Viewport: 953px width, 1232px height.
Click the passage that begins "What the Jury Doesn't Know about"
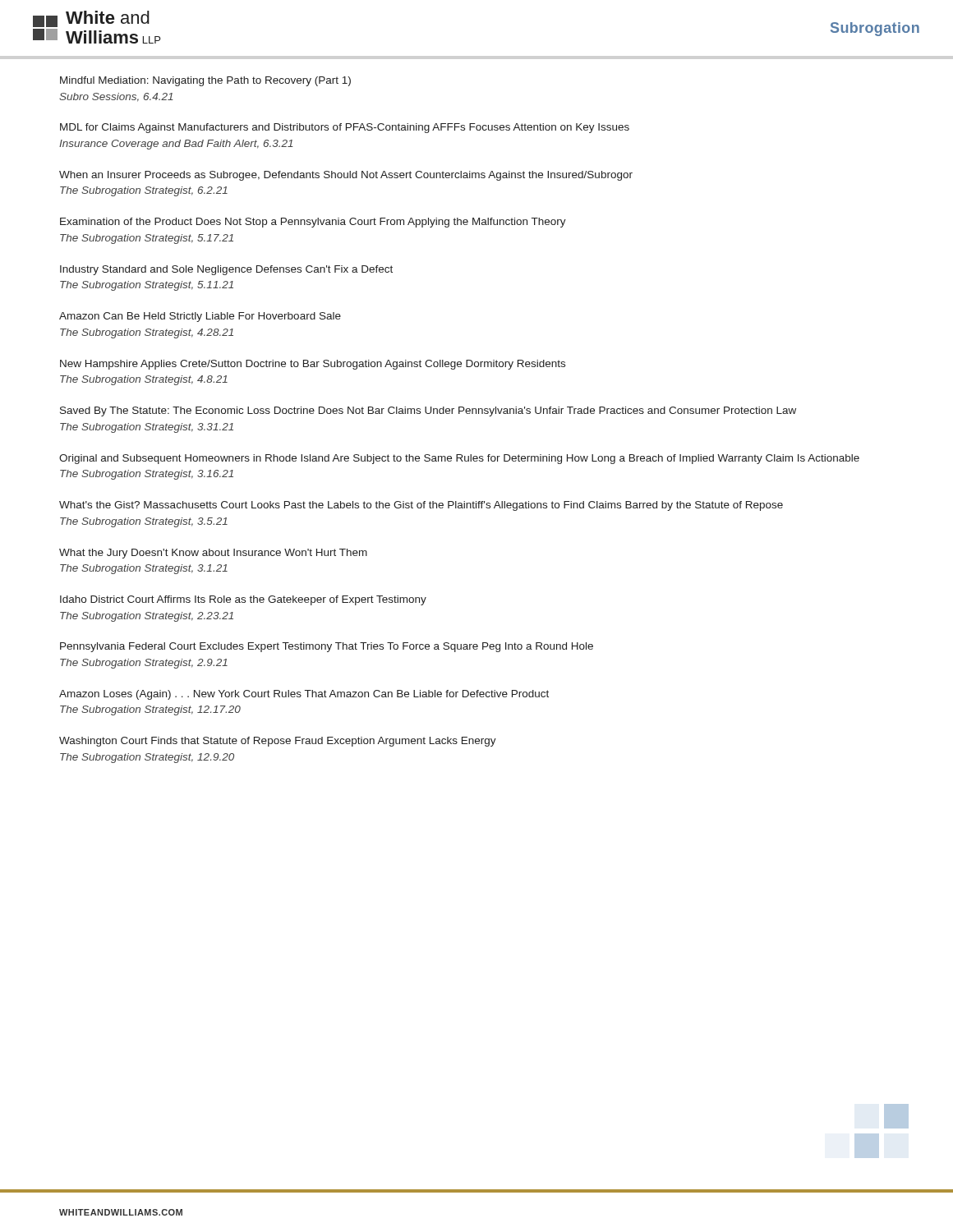click(213, 554)
